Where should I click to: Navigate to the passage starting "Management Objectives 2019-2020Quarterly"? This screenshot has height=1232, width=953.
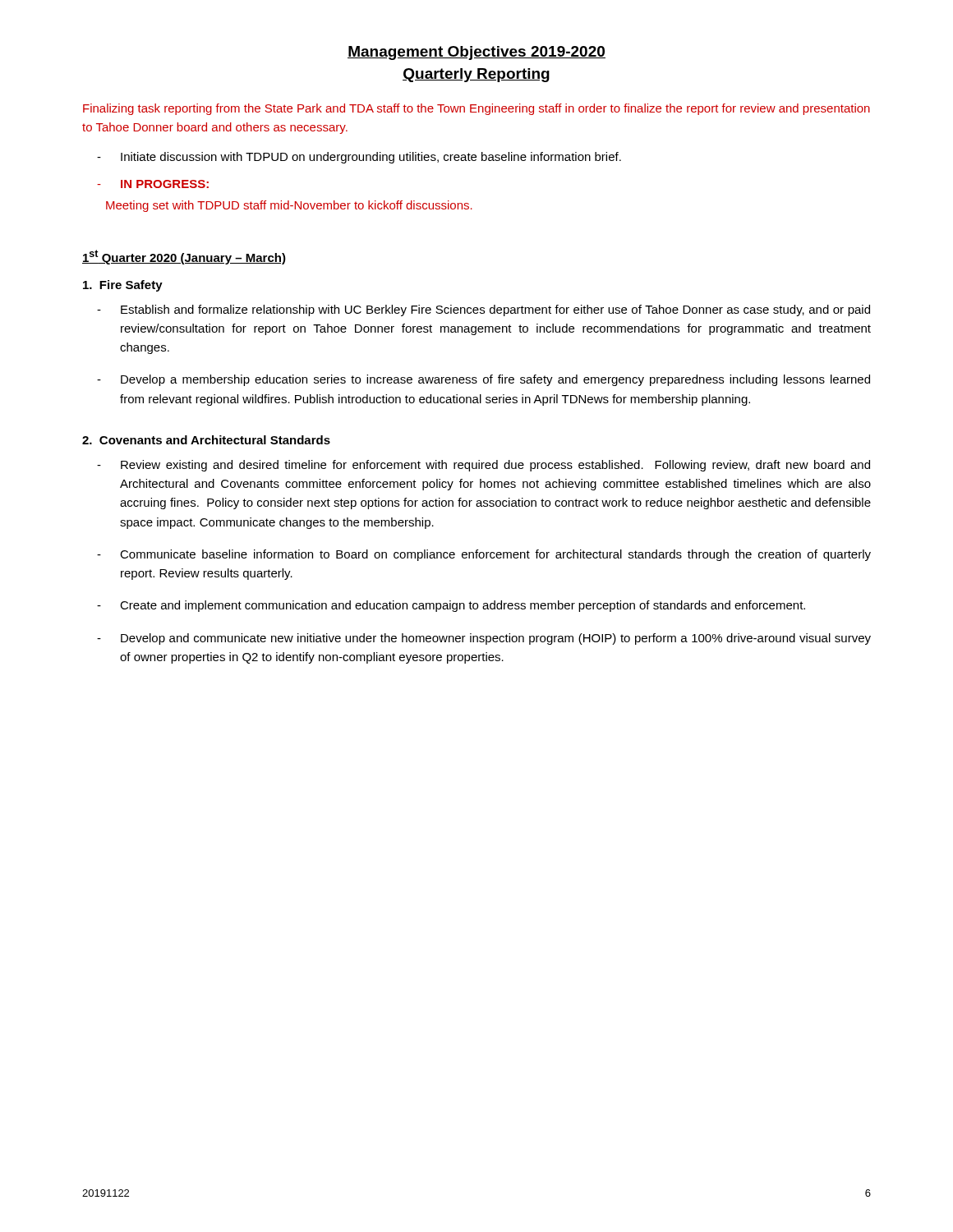coord(476,63)
